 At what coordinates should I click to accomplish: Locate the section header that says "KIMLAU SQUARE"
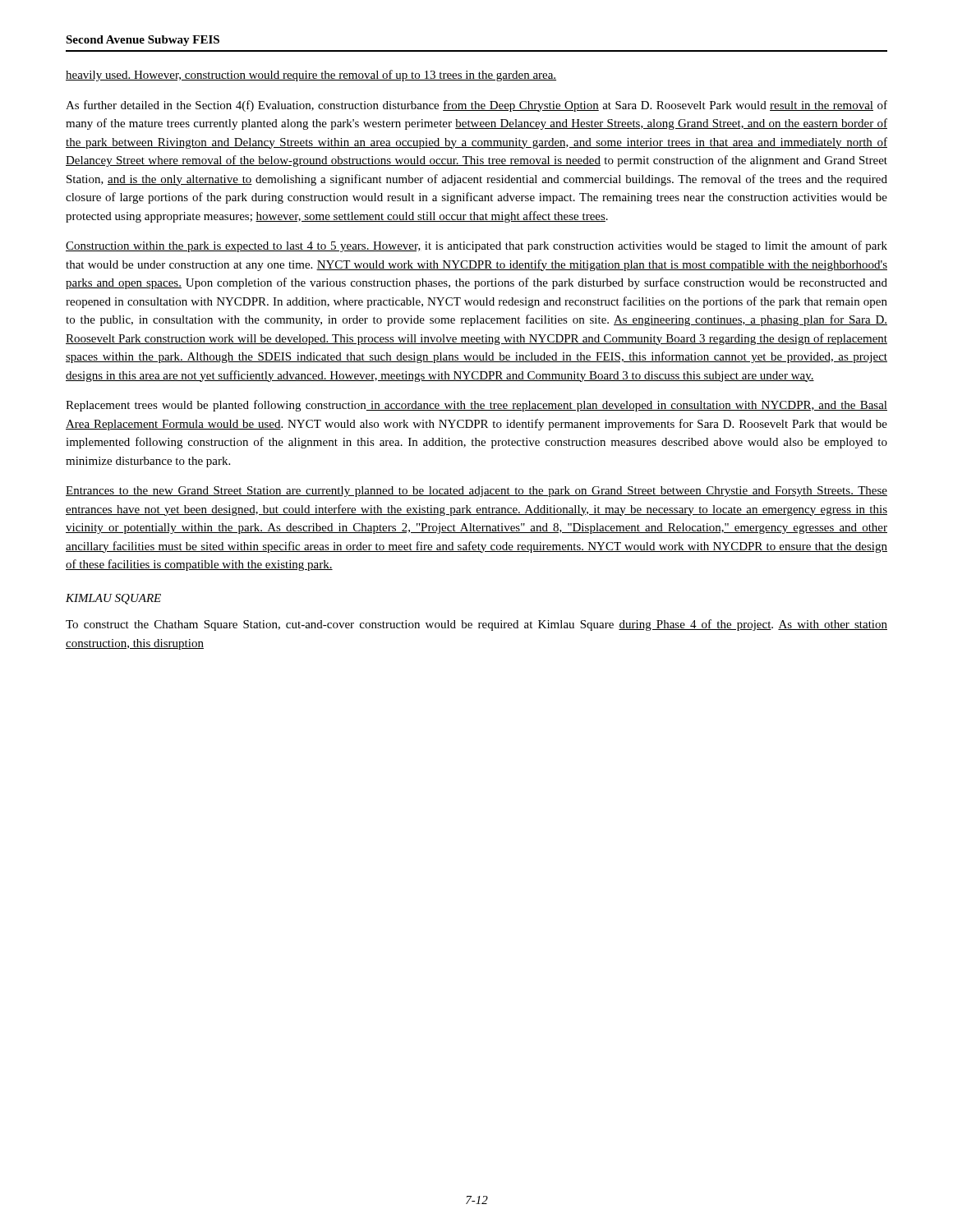(x=114, y=598)
